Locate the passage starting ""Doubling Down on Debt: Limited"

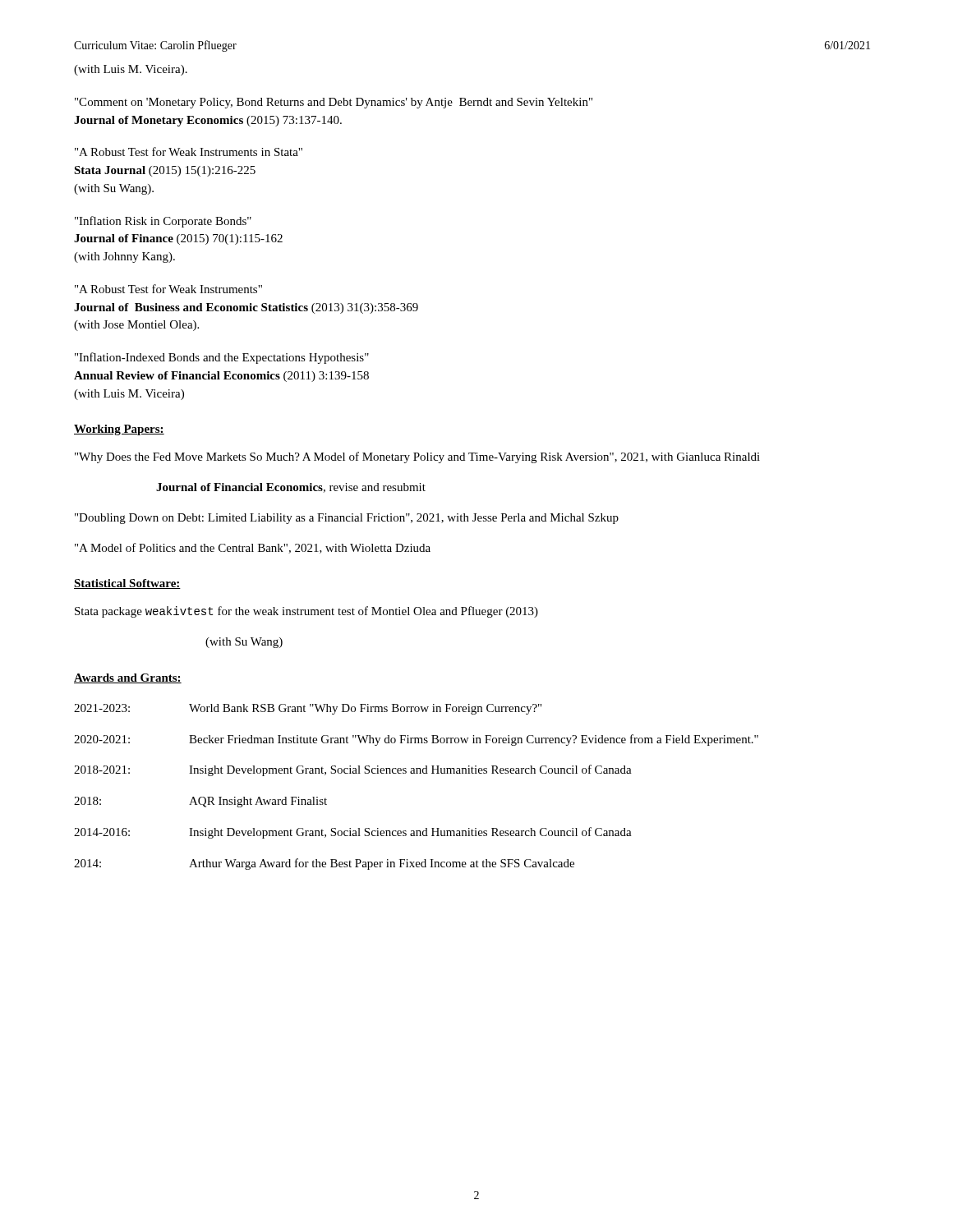click(x=472, y=518)
